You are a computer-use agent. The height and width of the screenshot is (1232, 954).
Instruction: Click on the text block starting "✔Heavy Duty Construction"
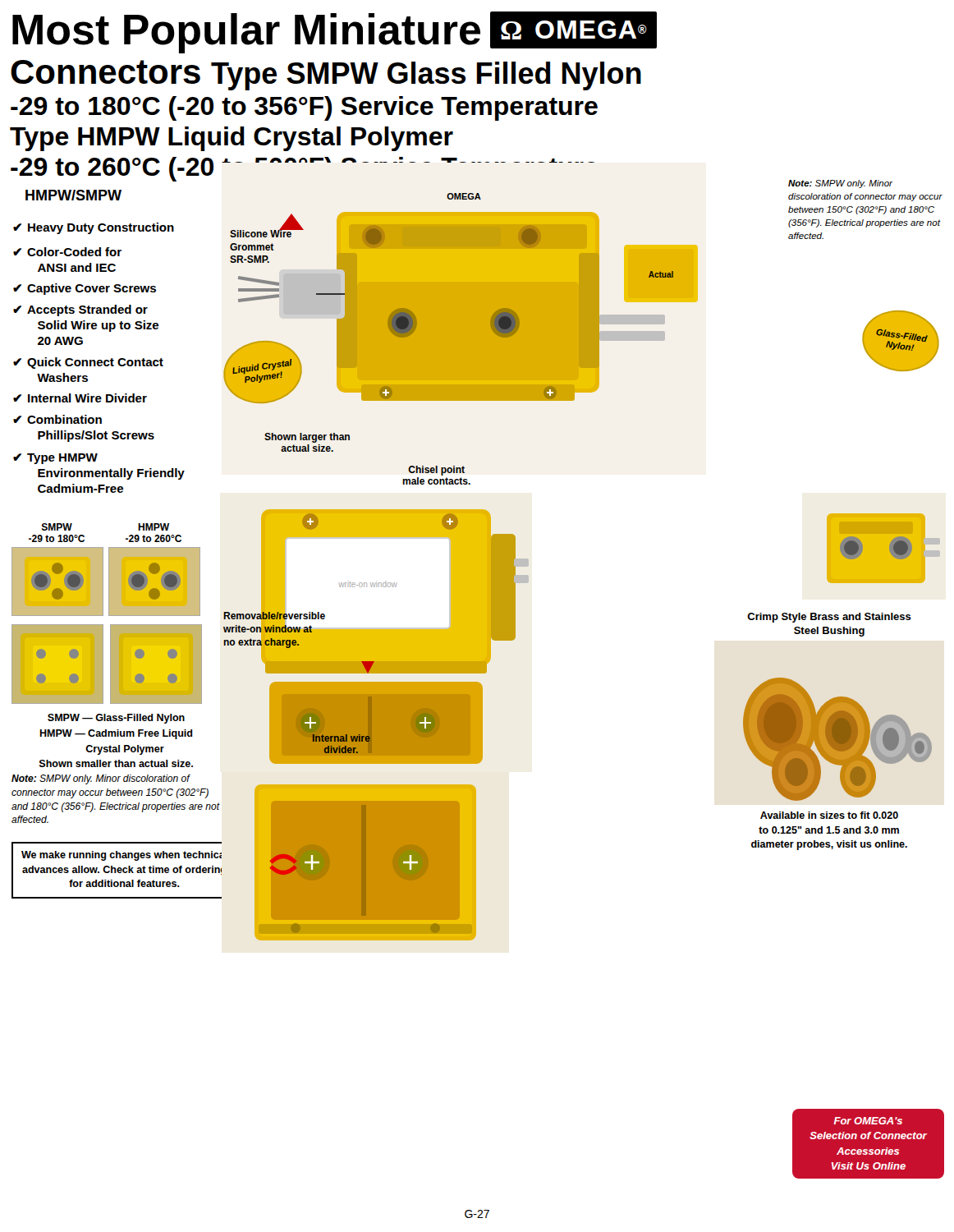point(93,228)
